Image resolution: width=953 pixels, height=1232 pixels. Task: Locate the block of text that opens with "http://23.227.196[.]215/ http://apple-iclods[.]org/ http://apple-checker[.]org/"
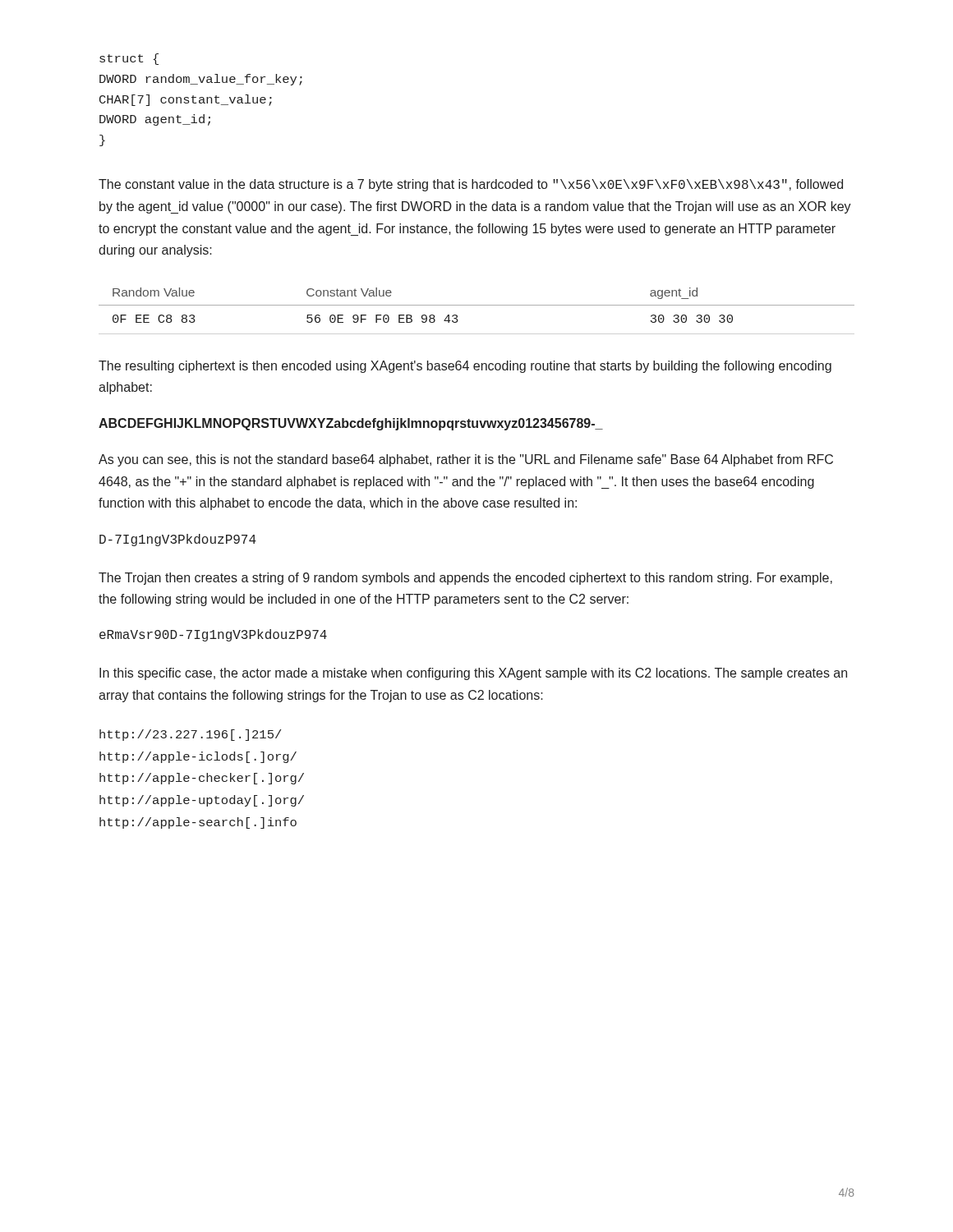[202, 779]
